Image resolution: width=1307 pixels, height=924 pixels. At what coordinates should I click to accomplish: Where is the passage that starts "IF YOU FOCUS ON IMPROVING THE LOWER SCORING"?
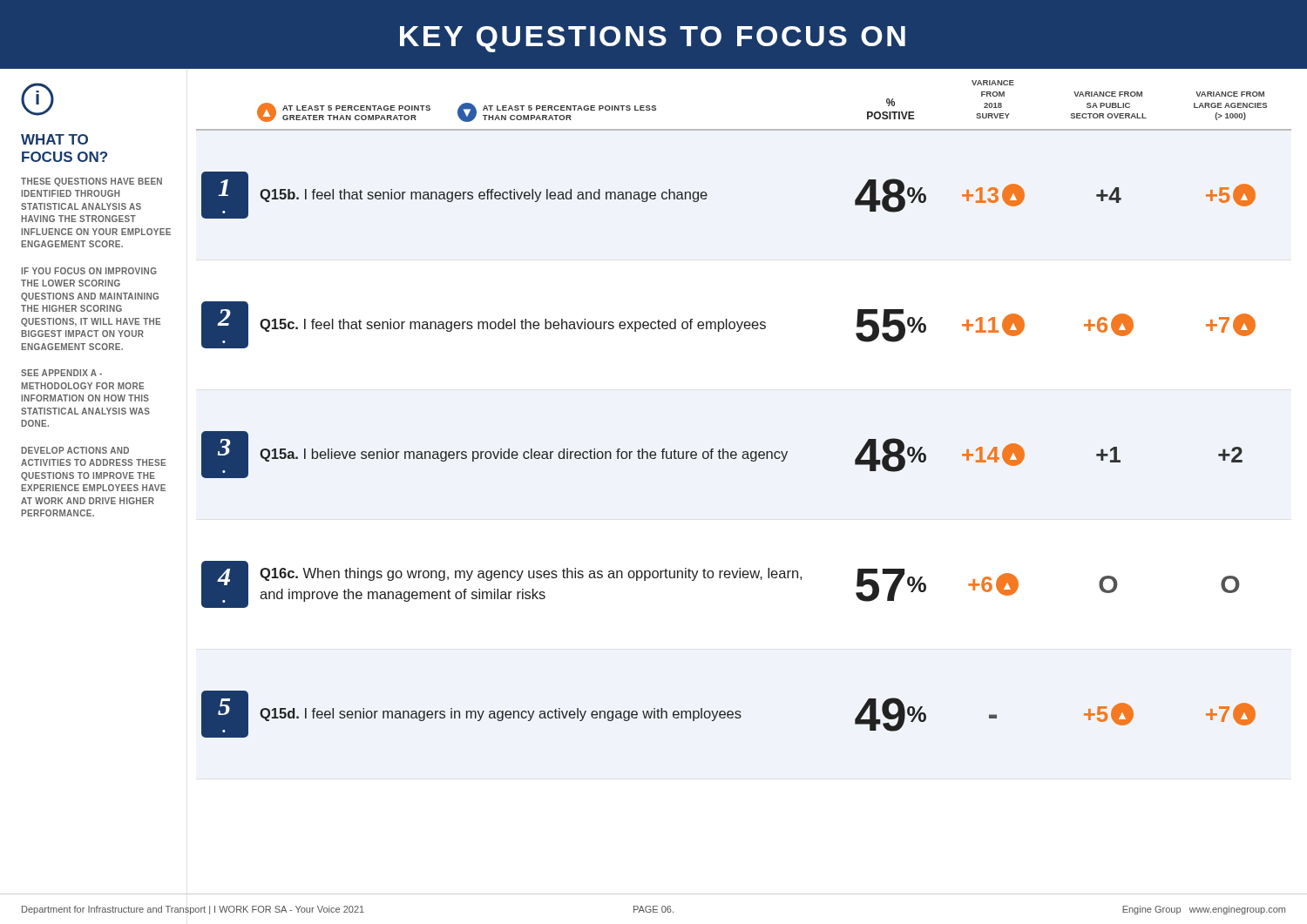tap(91, 309)
